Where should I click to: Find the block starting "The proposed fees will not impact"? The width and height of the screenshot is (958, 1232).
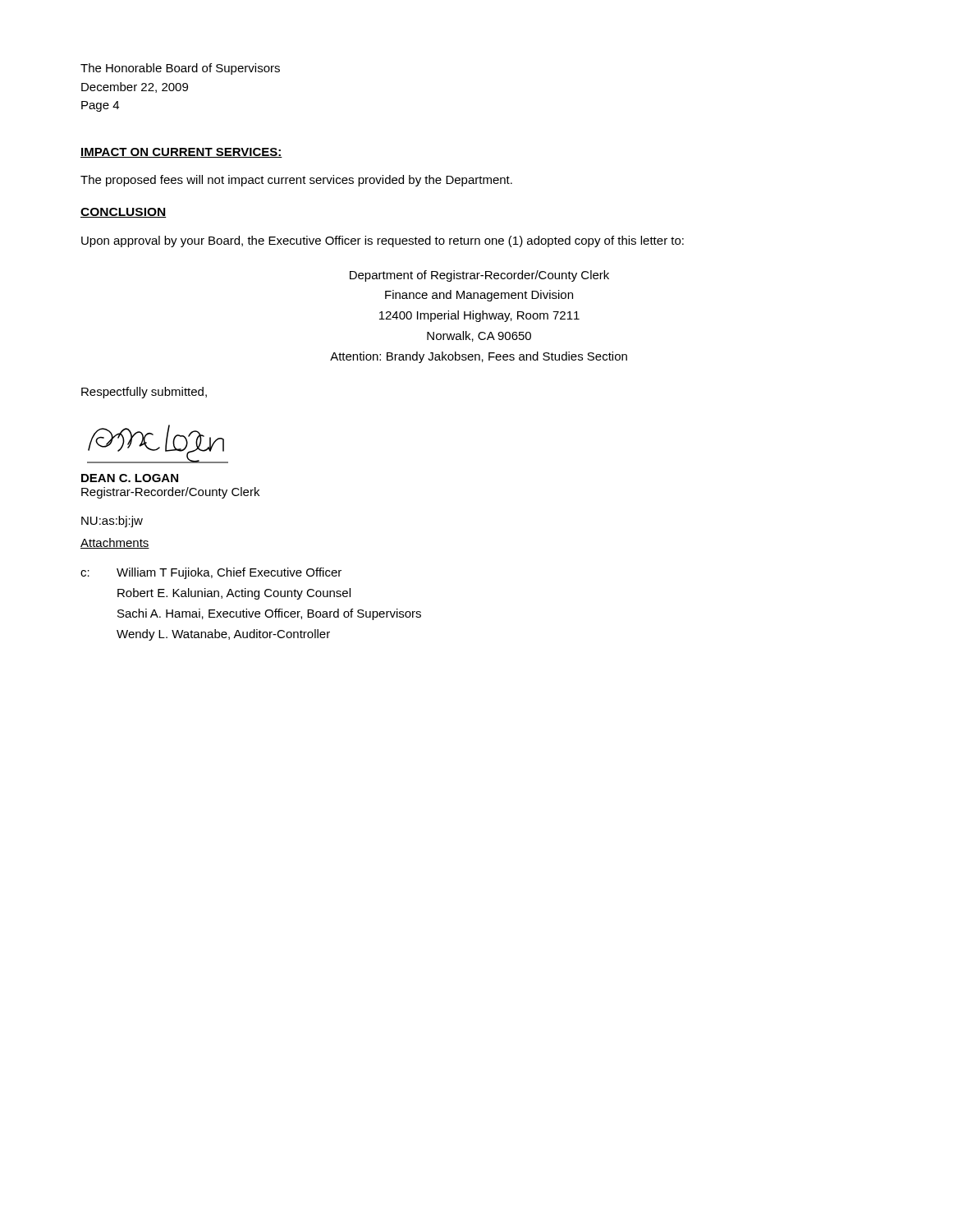[297, 179]
